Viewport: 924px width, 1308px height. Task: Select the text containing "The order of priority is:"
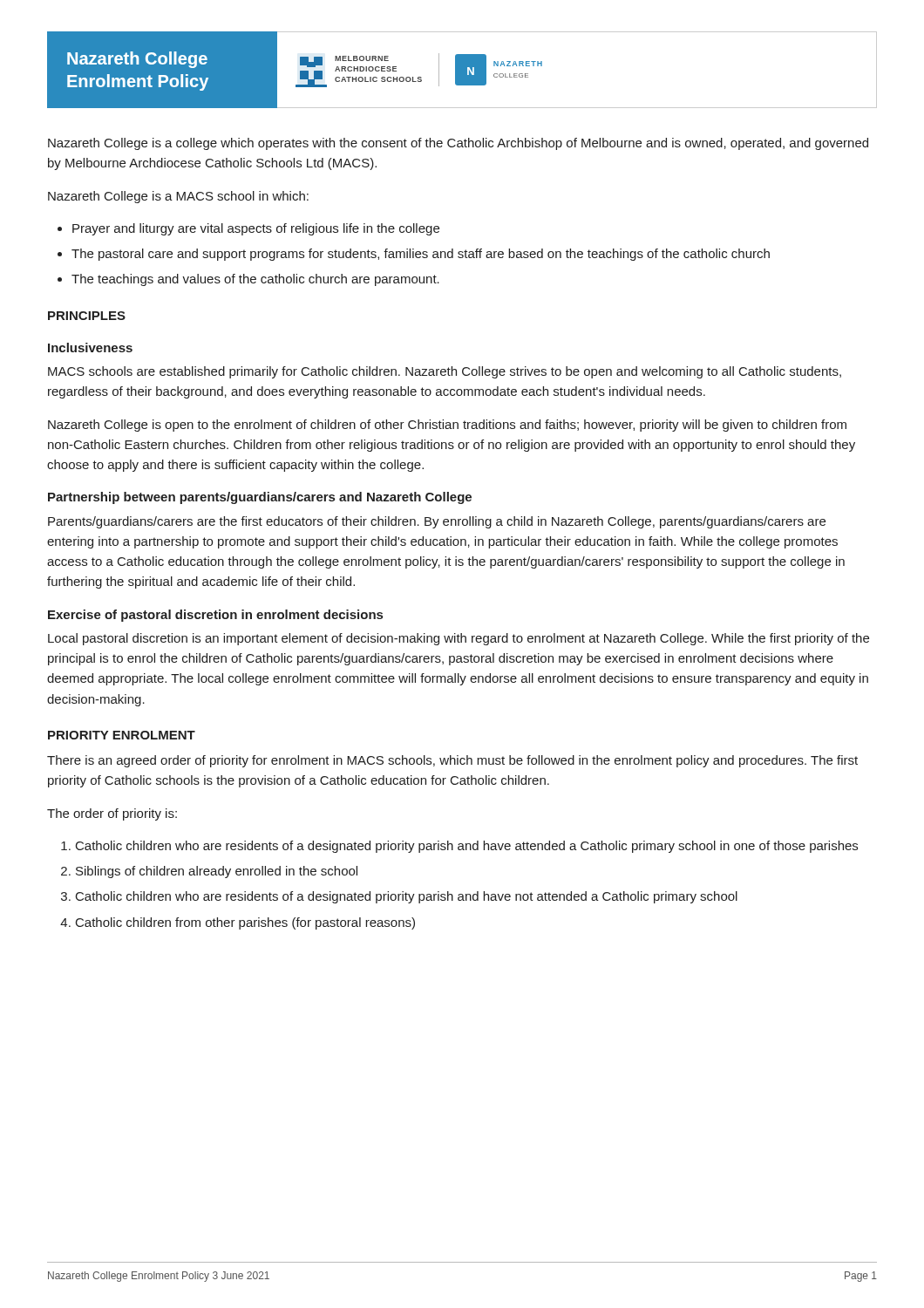pyautogui.click(x=112, y=814)
